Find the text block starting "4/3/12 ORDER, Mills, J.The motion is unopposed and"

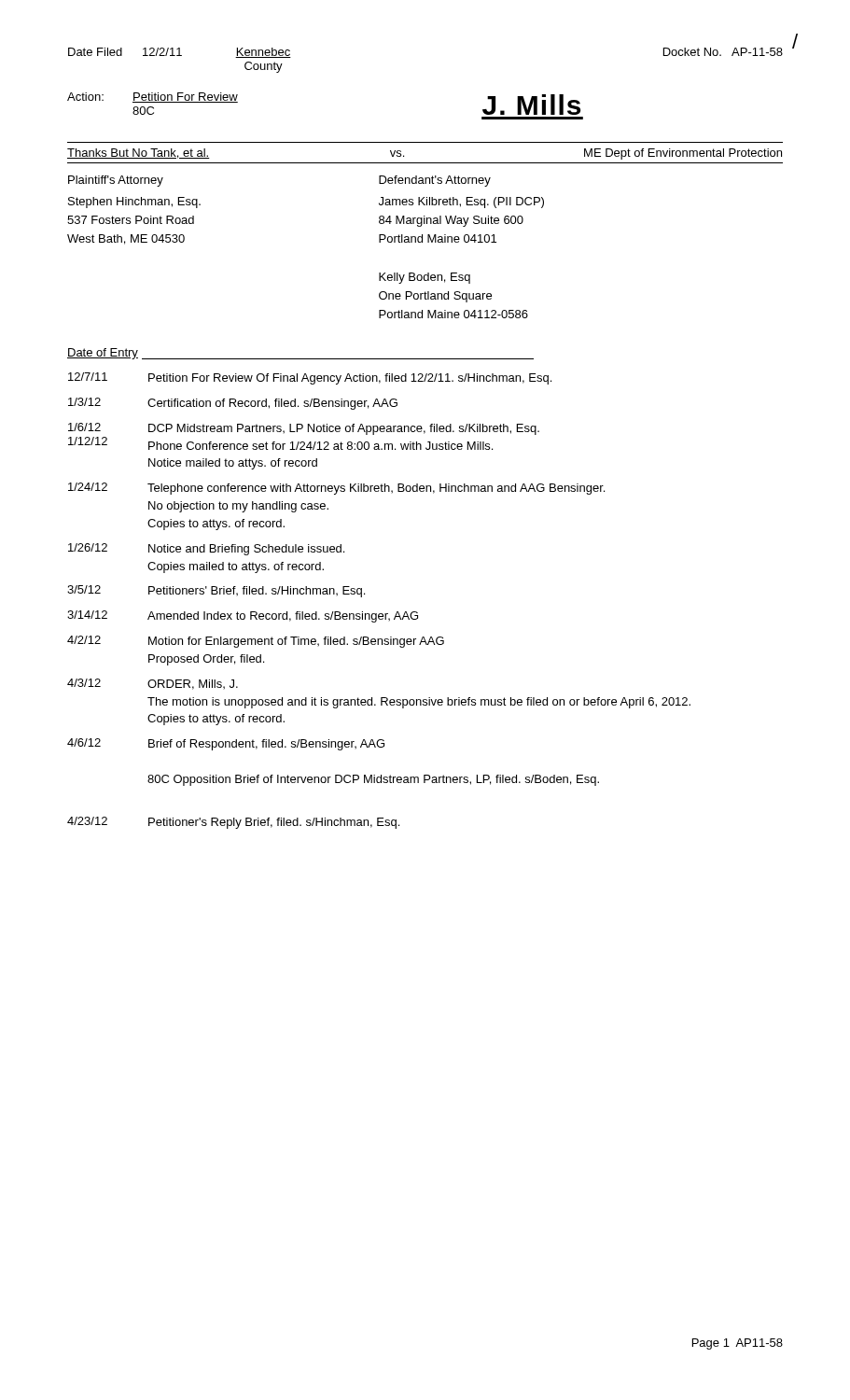coord(425,703)
